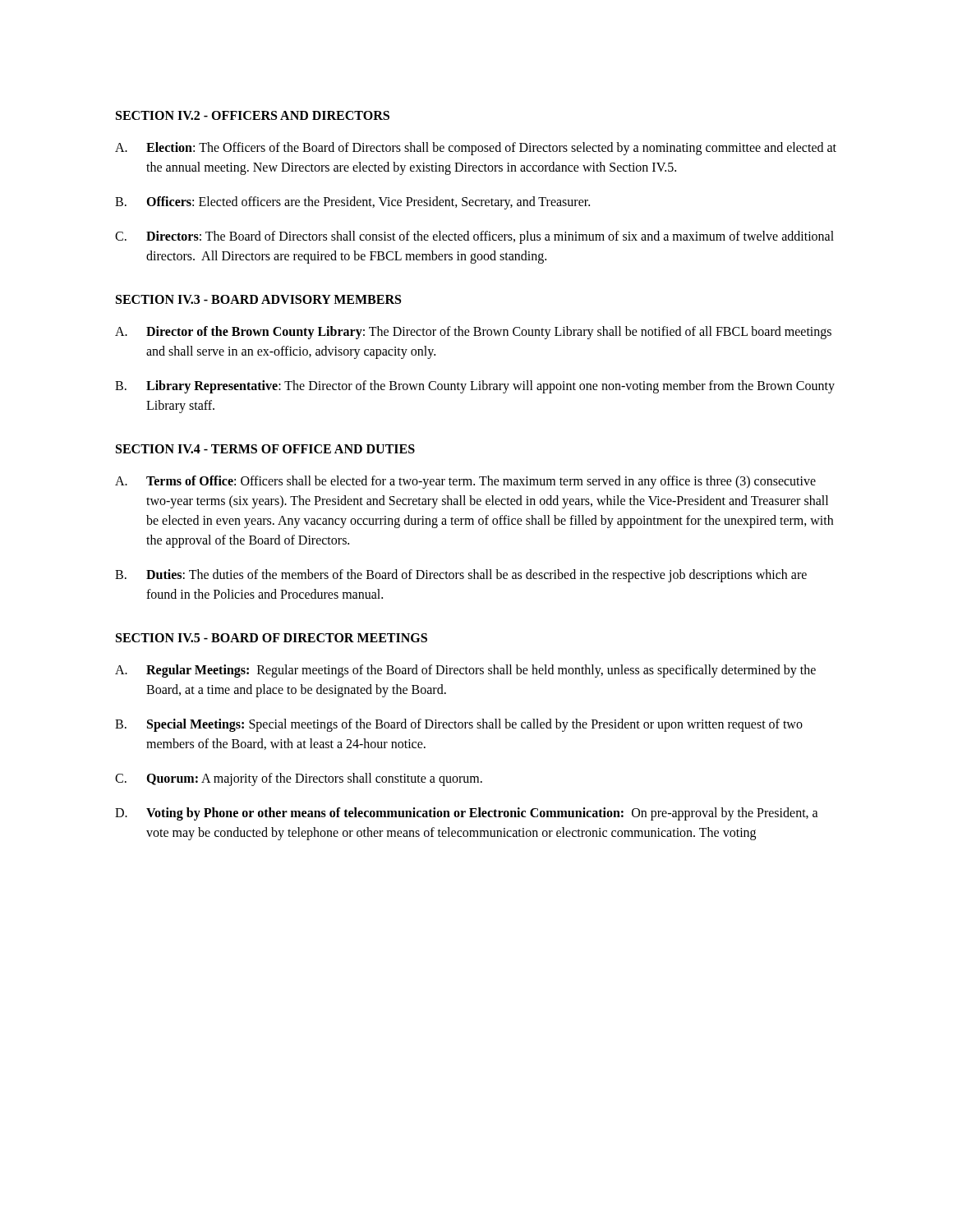Click on the region starting "B. Duties: The duties of the members"

pyautogui.click(x=476, y=585)
